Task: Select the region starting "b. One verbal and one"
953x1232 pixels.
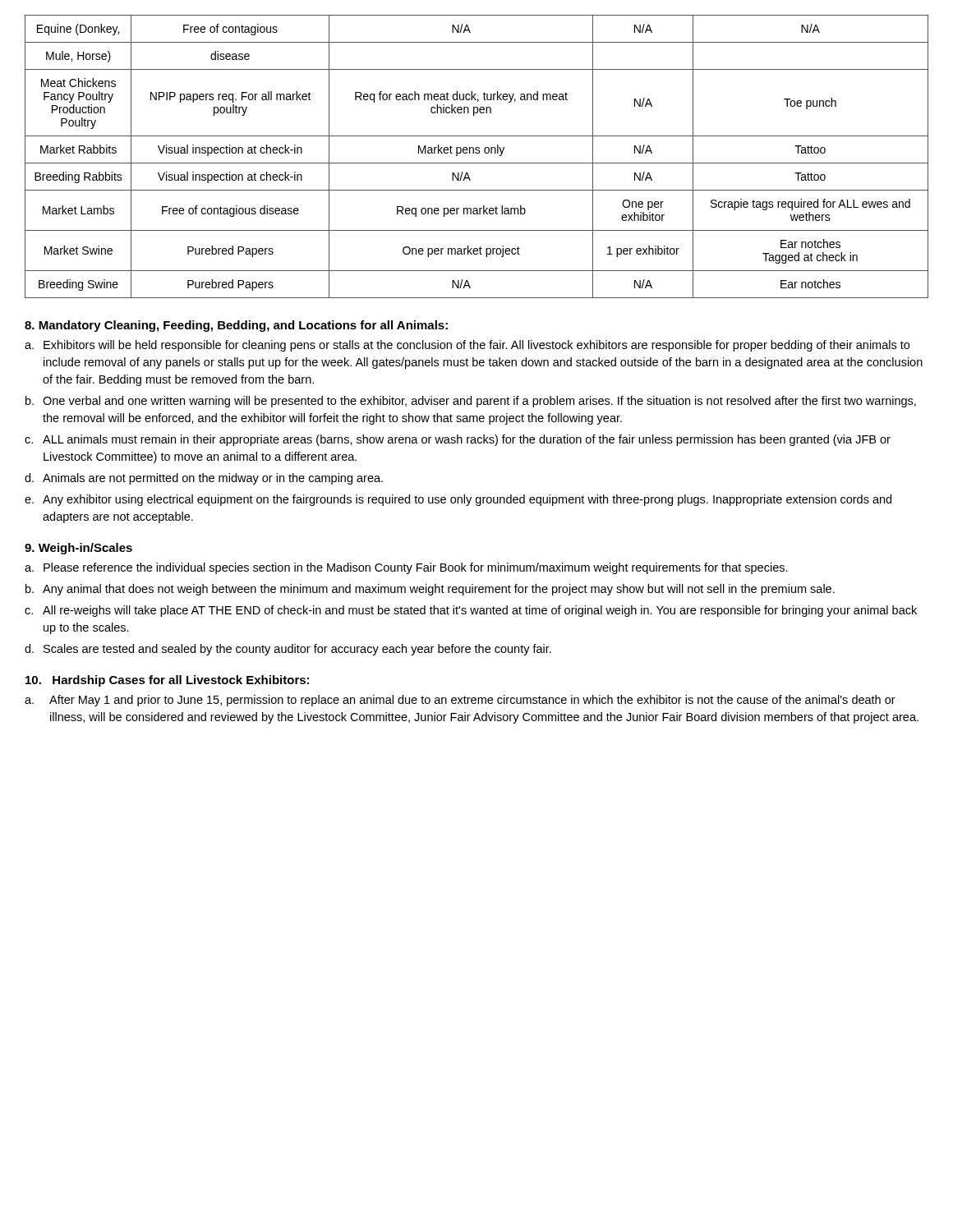Action: 476,410
